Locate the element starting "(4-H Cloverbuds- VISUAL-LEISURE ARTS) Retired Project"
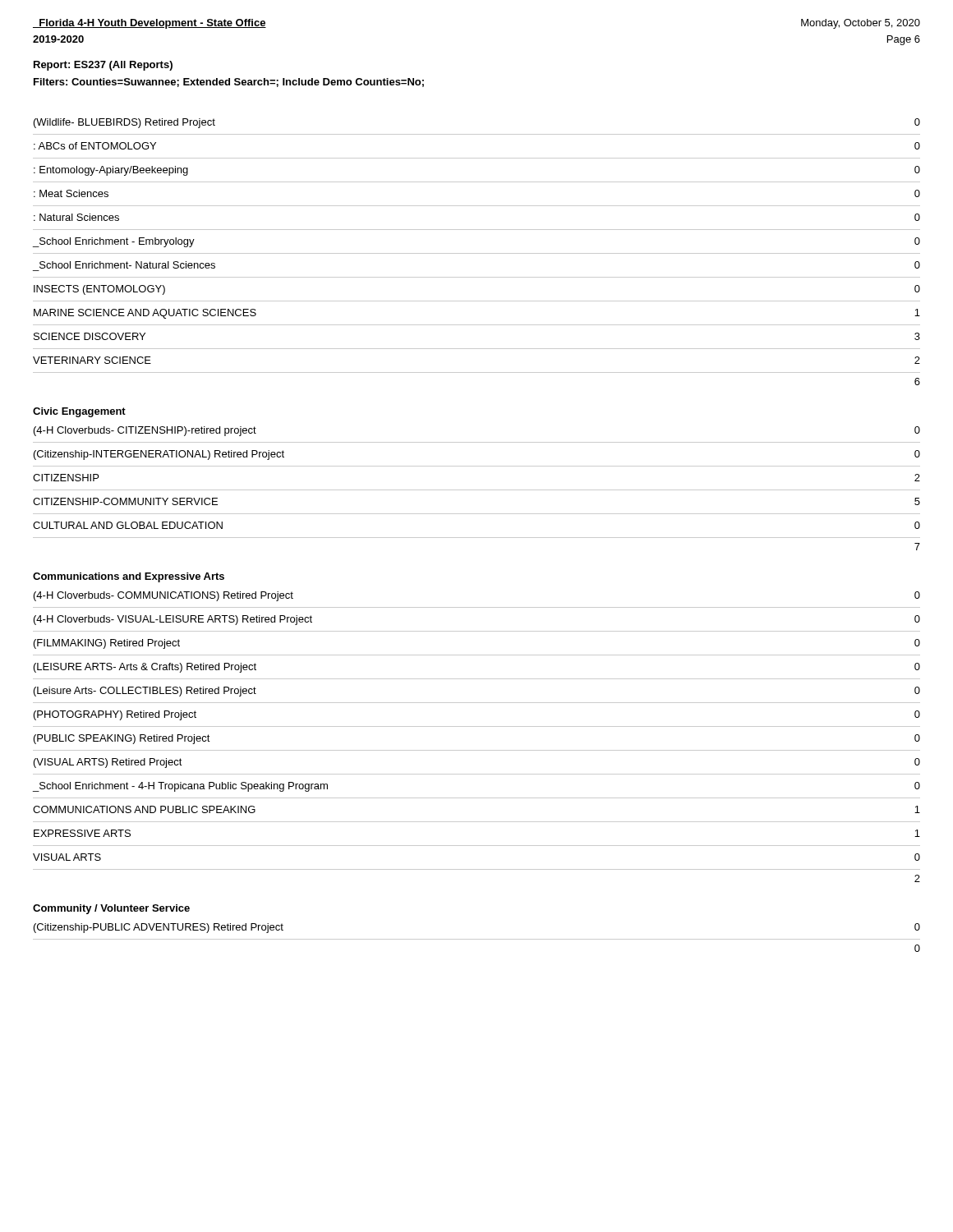The image size is (953, 1232). click(476, 619)
